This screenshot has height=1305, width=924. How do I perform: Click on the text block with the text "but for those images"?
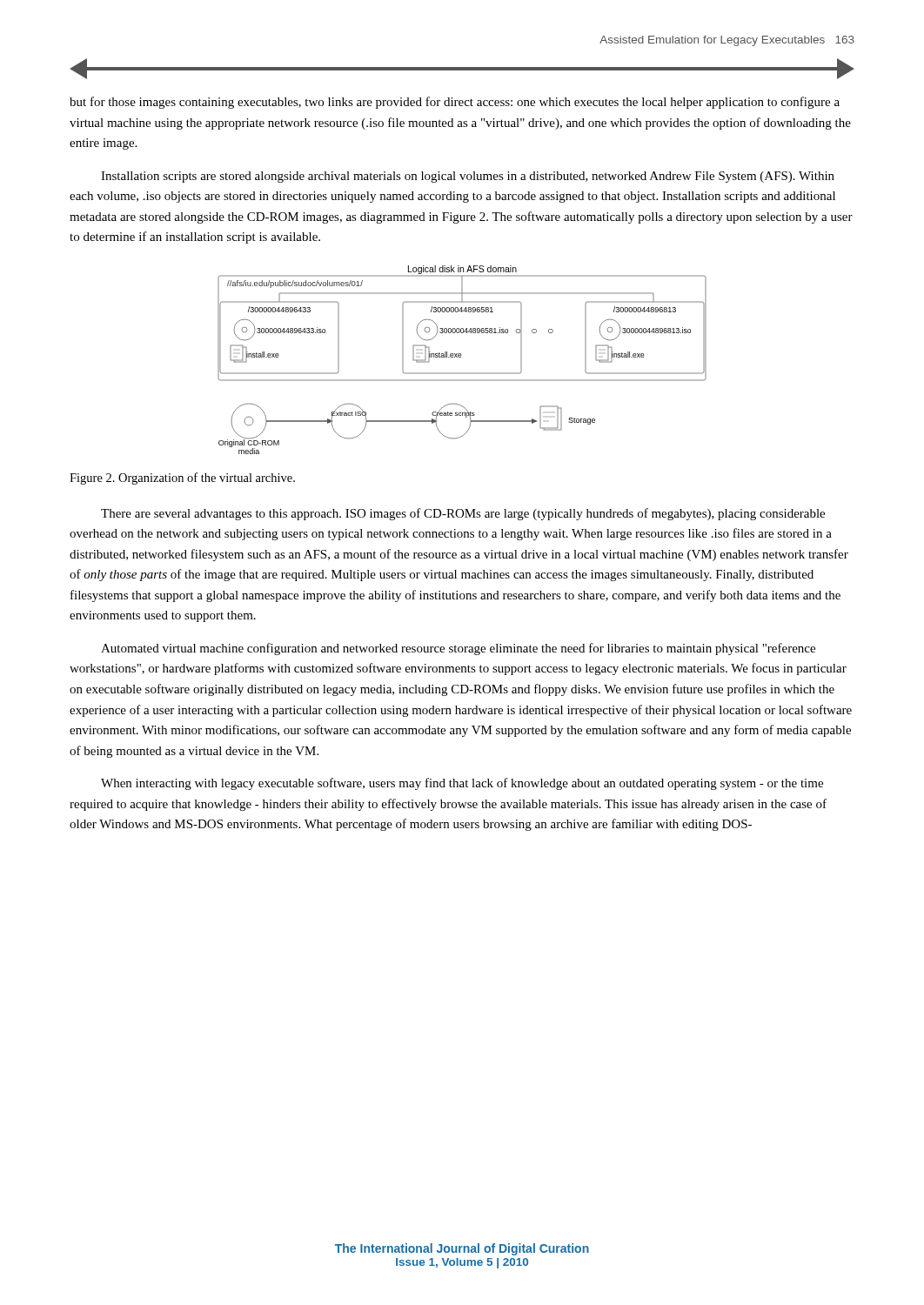460,122
